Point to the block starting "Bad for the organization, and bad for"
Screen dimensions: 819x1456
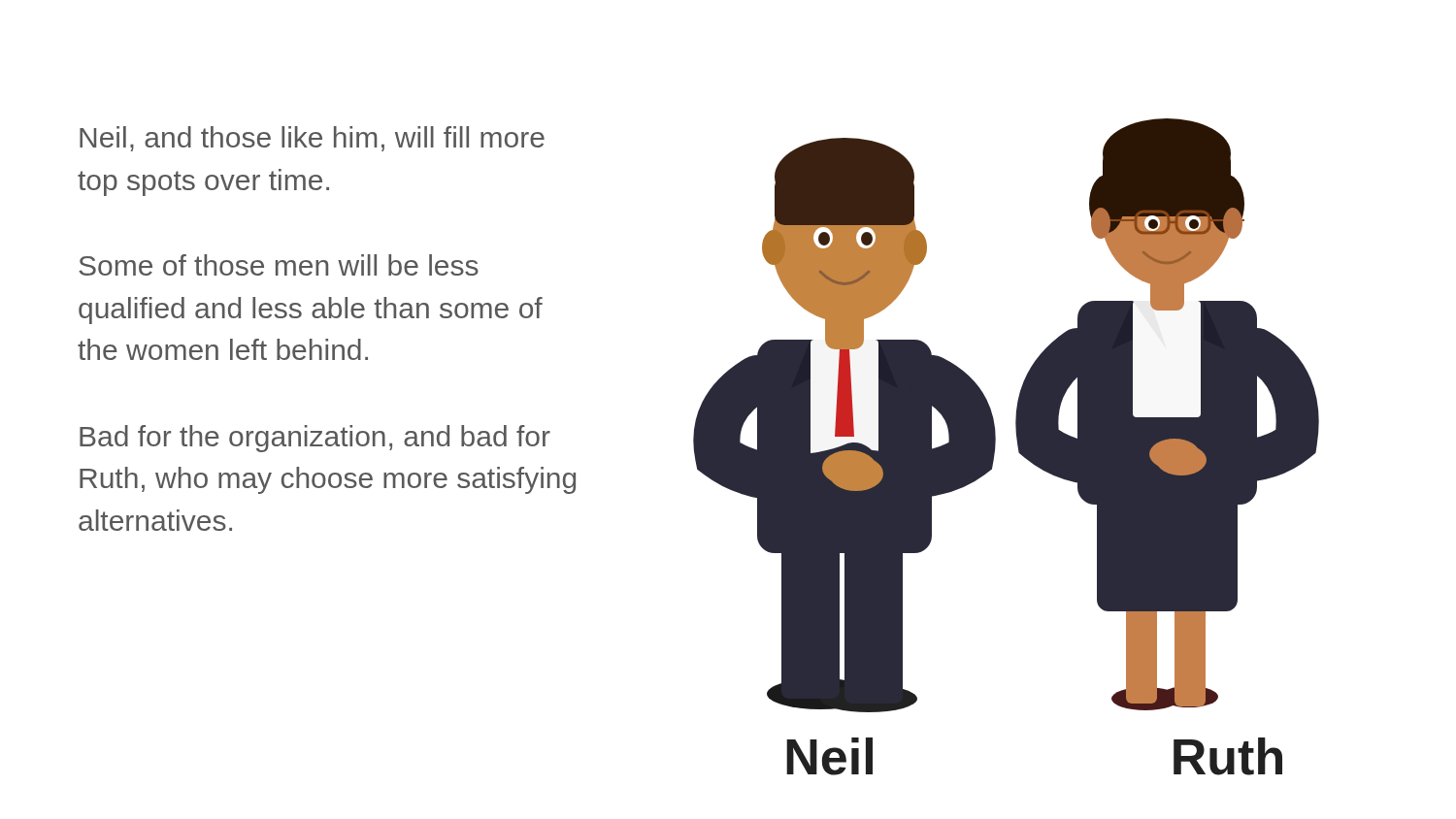[328, 478]
